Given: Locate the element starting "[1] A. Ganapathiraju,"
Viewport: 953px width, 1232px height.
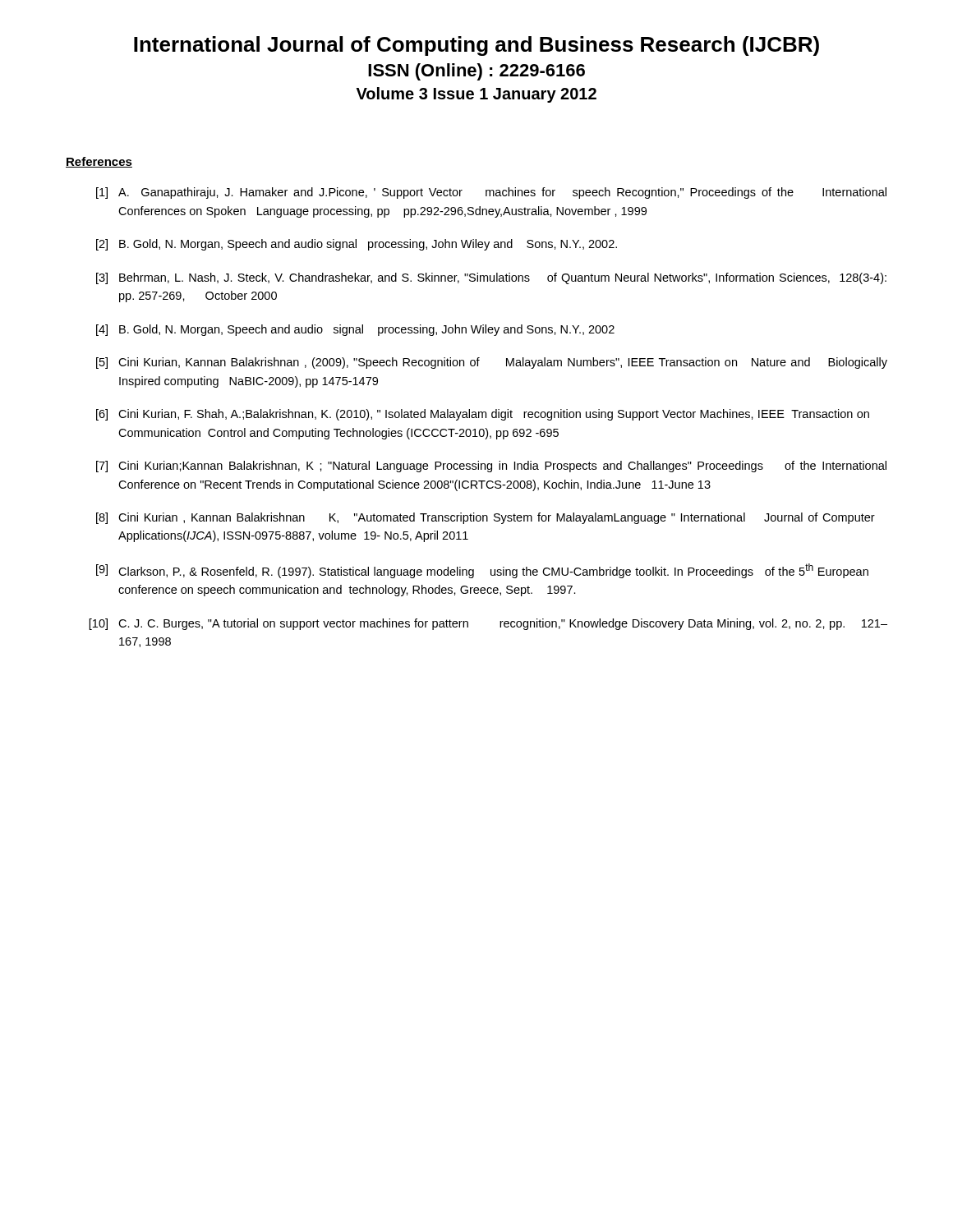Looking at the screenshot, I should (476, 202).
